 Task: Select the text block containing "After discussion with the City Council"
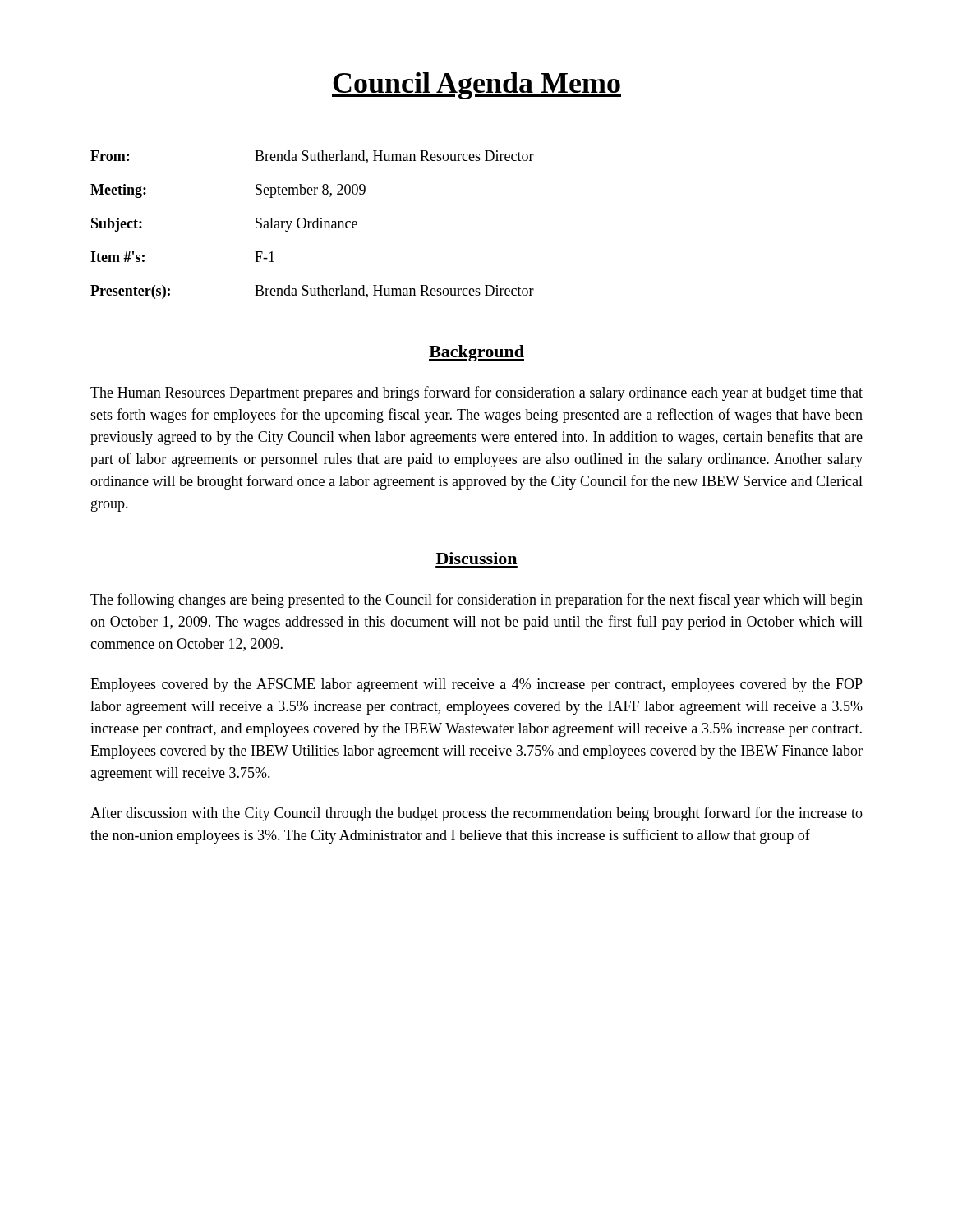(x=476, y=824)
